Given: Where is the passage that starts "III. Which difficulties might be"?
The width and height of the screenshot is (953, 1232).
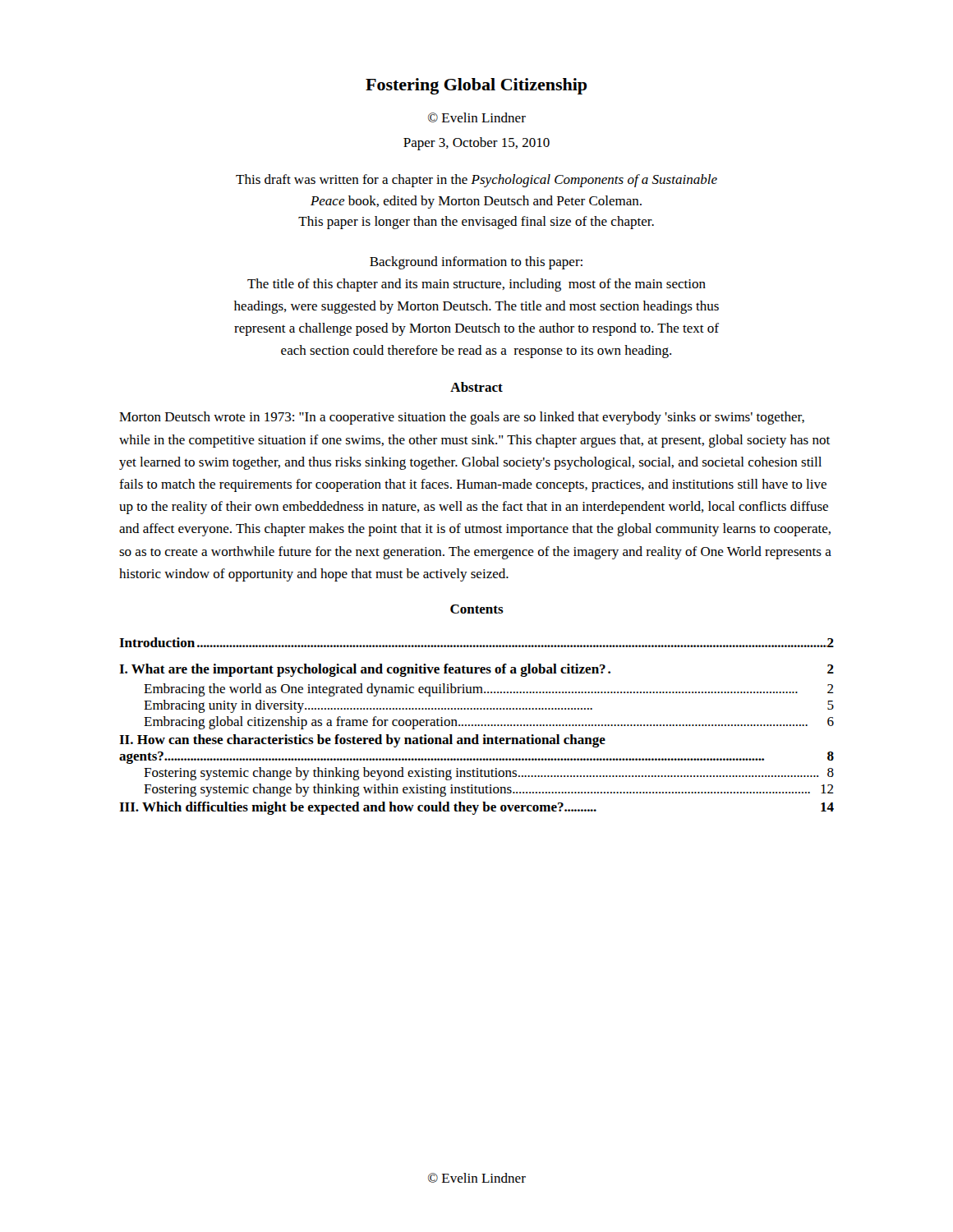Looking at the screenshot, I should tap(476, 808).
